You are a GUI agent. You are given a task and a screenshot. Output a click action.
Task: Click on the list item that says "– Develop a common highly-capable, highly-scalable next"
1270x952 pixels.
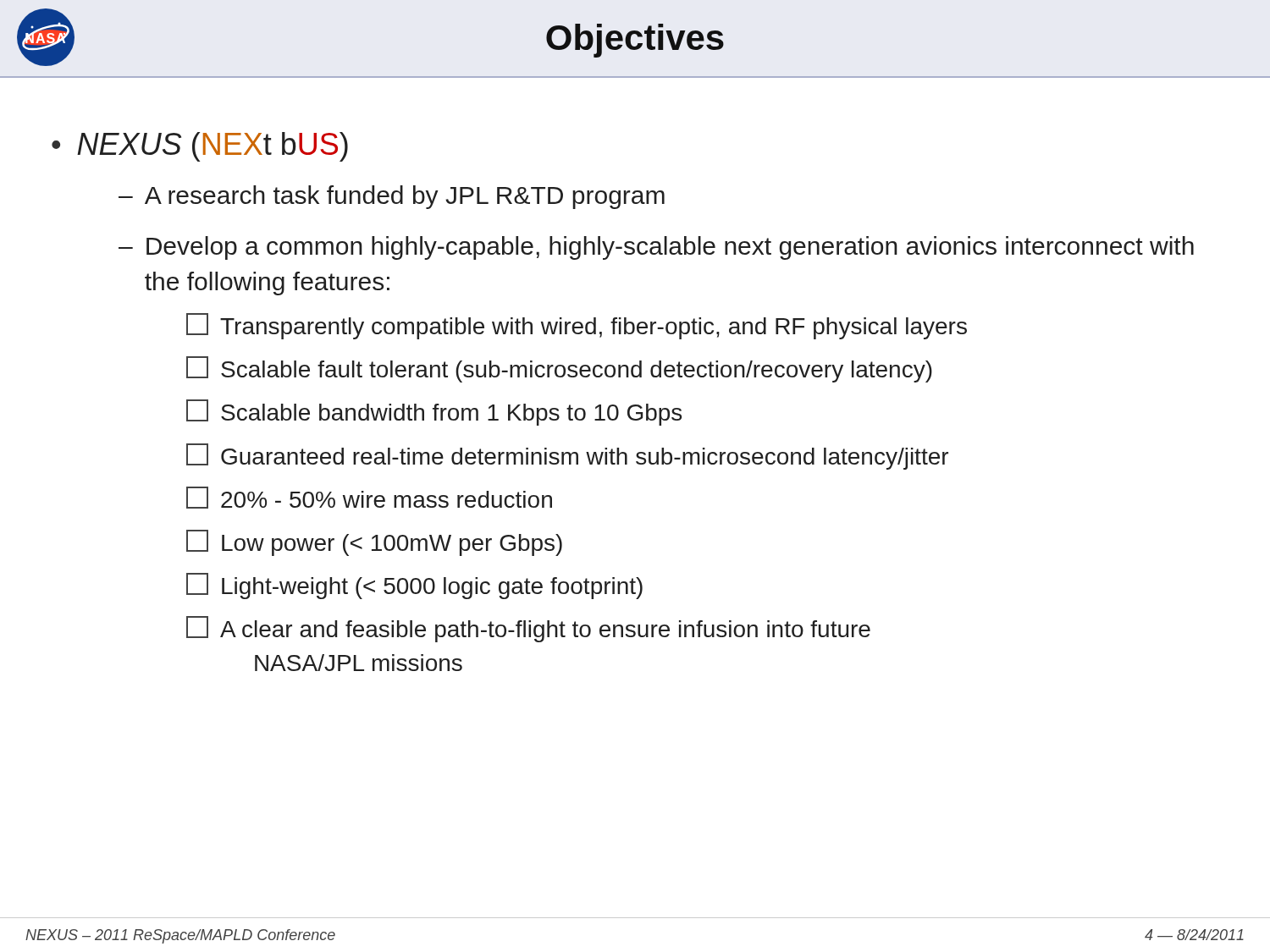point(669,264)
